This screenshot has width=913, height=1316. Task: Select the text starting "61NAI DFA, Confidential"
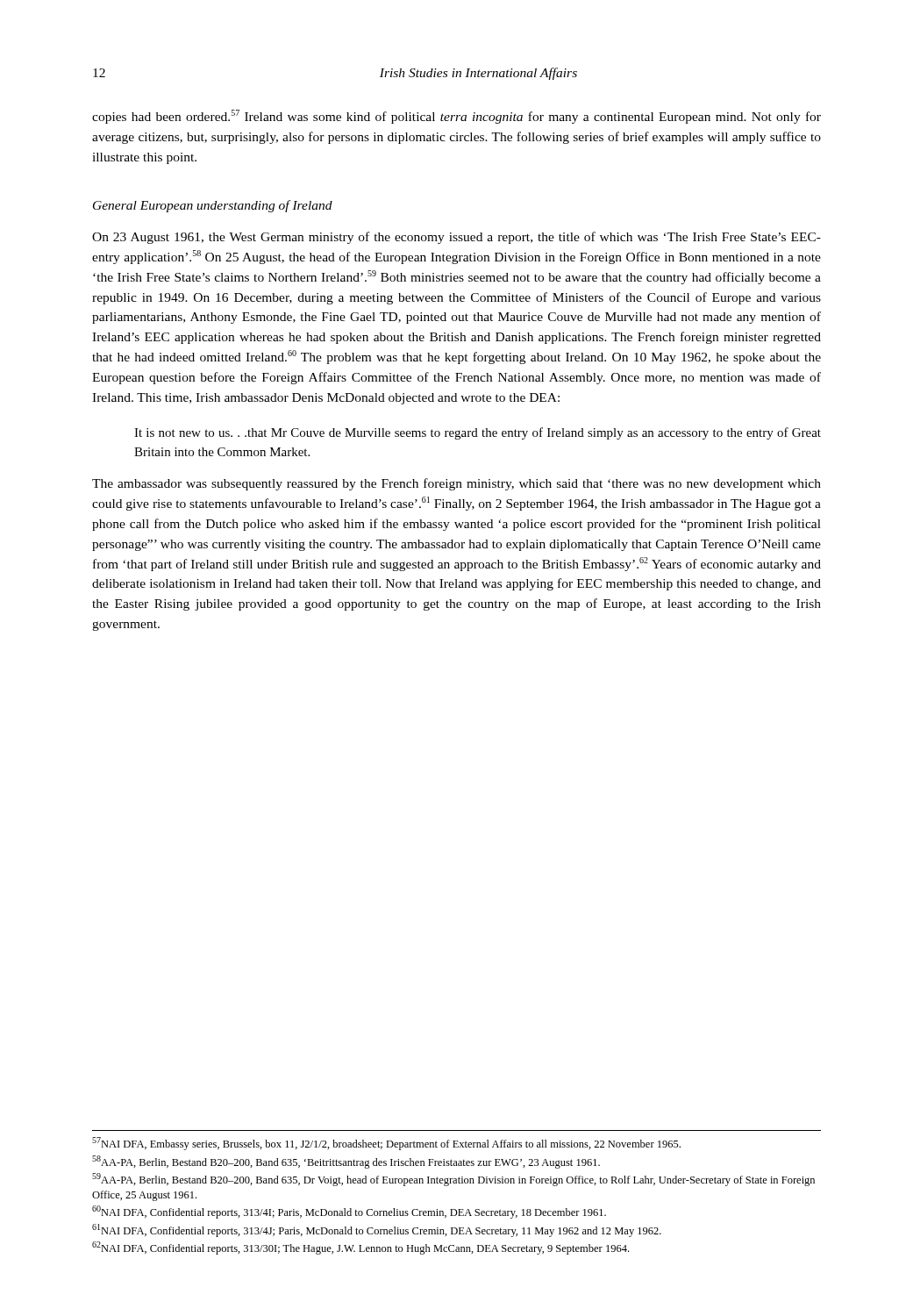click(377, 1230)
